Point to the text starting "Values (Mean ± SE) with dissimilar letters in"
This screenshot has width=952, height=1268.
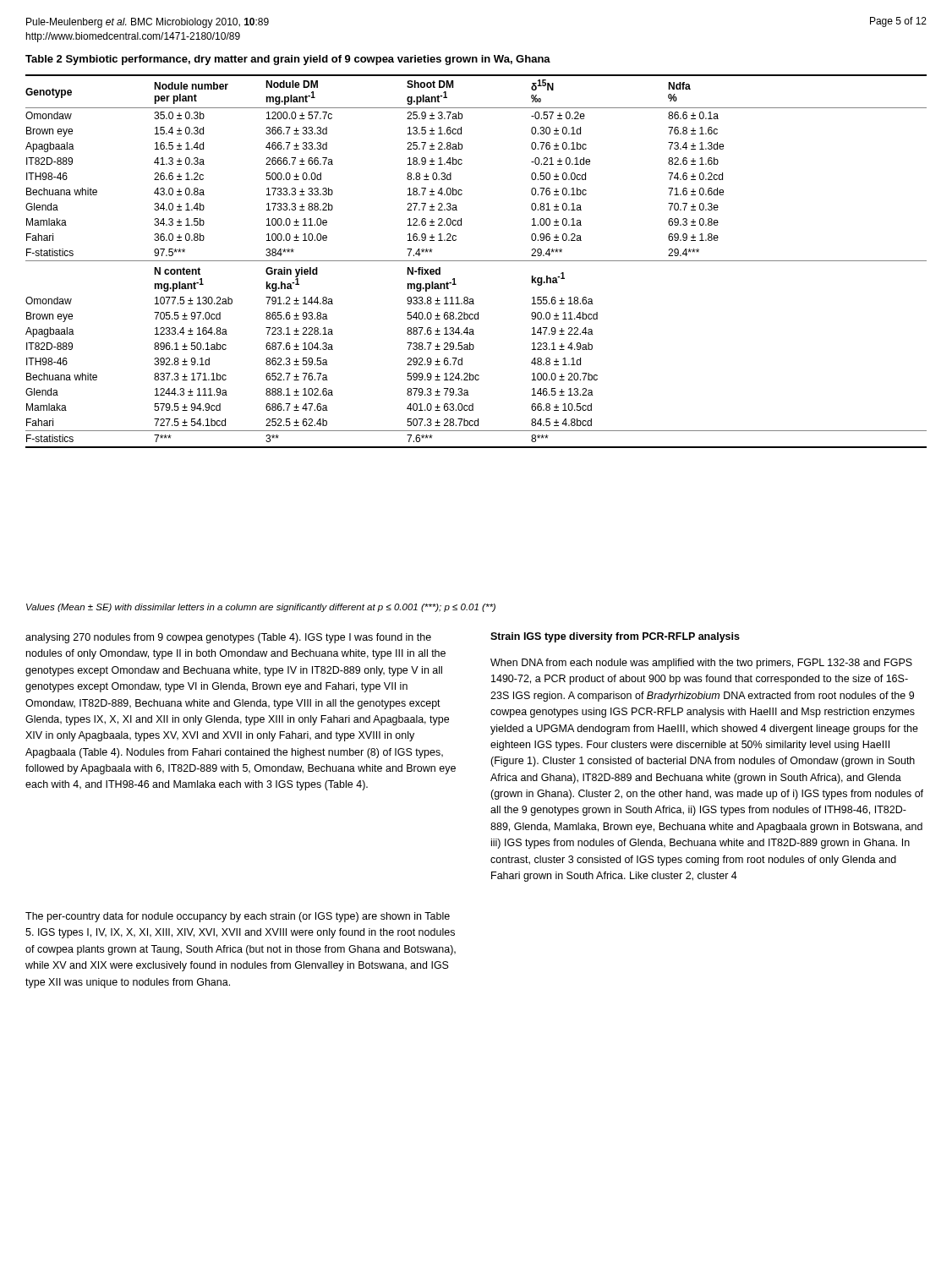click(261, 607)
